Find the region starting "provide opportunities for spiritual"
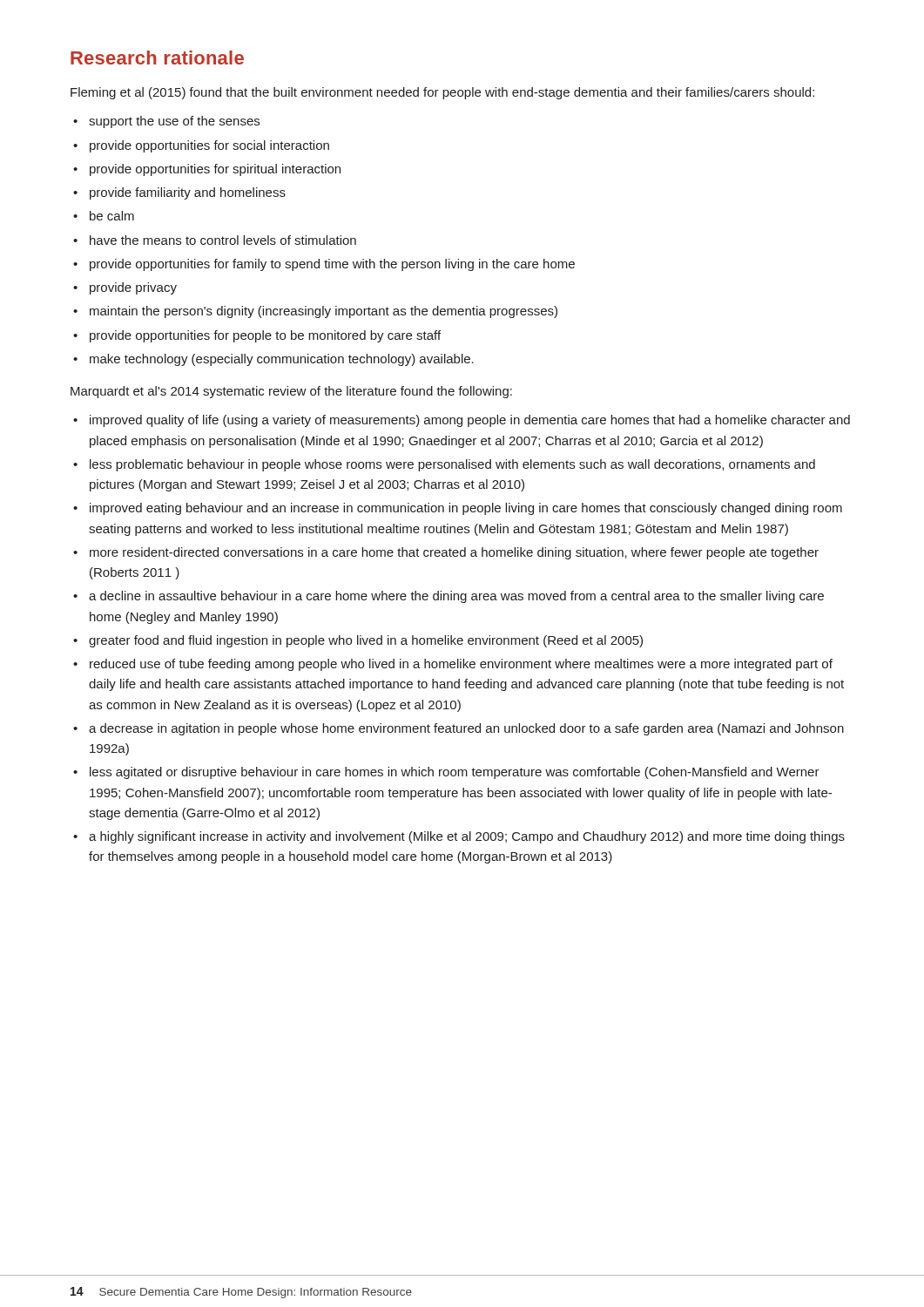 (x=215, y=168)
